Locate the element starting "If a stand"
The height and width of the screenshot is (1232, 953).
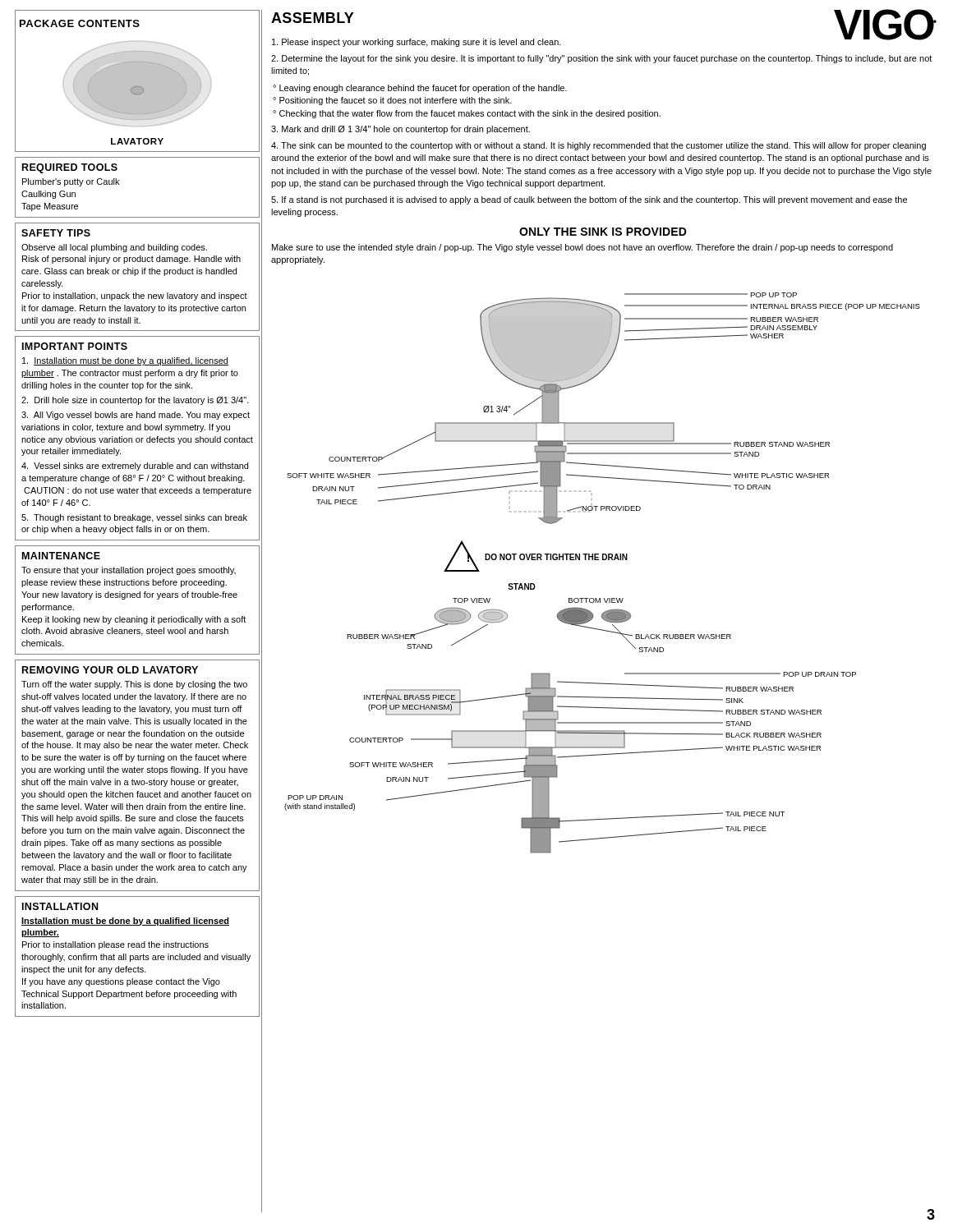(x=589, y=206)
